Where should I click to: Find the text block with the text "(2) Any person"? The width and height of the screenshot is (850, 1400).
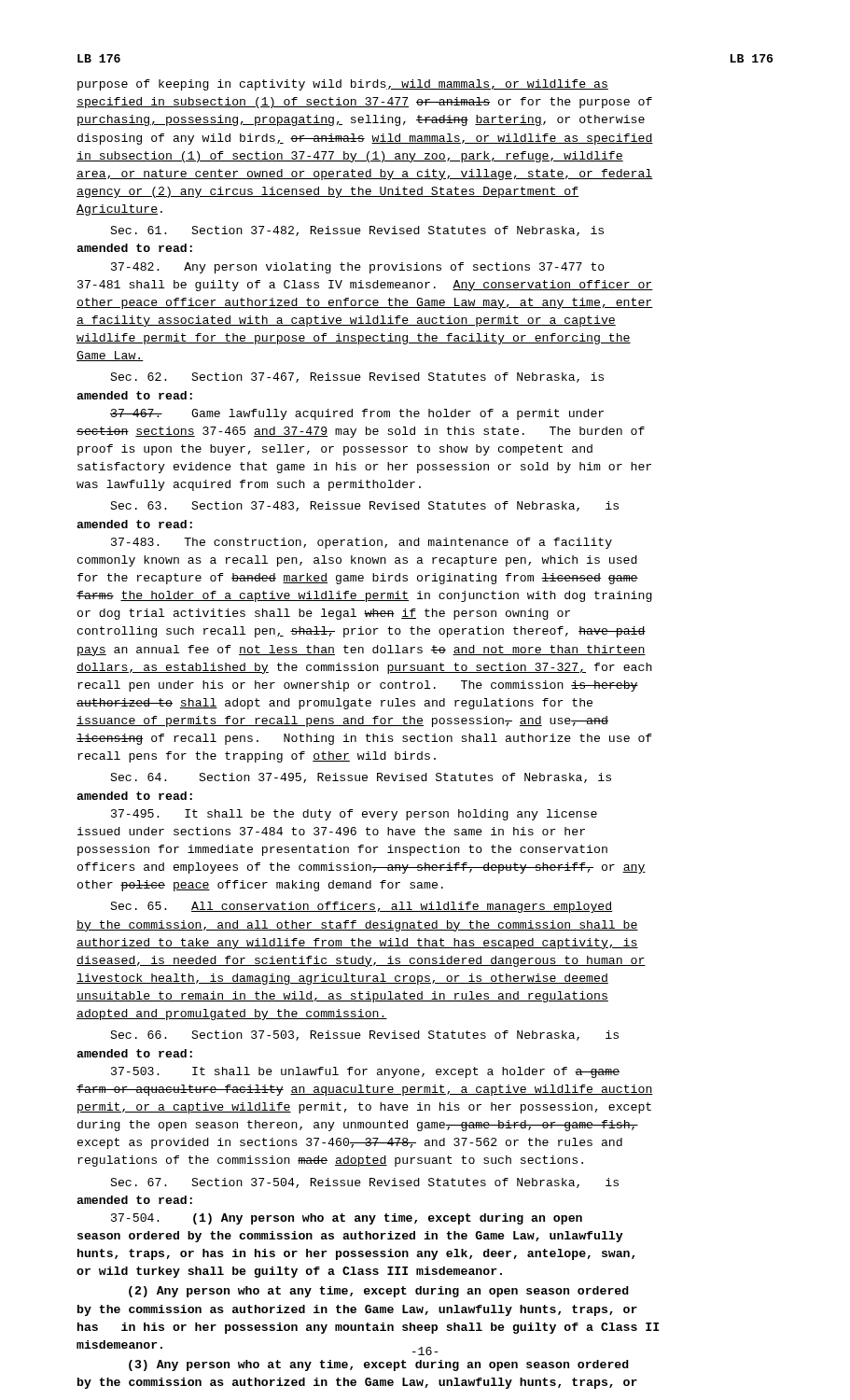click(x=425, y=1319)
